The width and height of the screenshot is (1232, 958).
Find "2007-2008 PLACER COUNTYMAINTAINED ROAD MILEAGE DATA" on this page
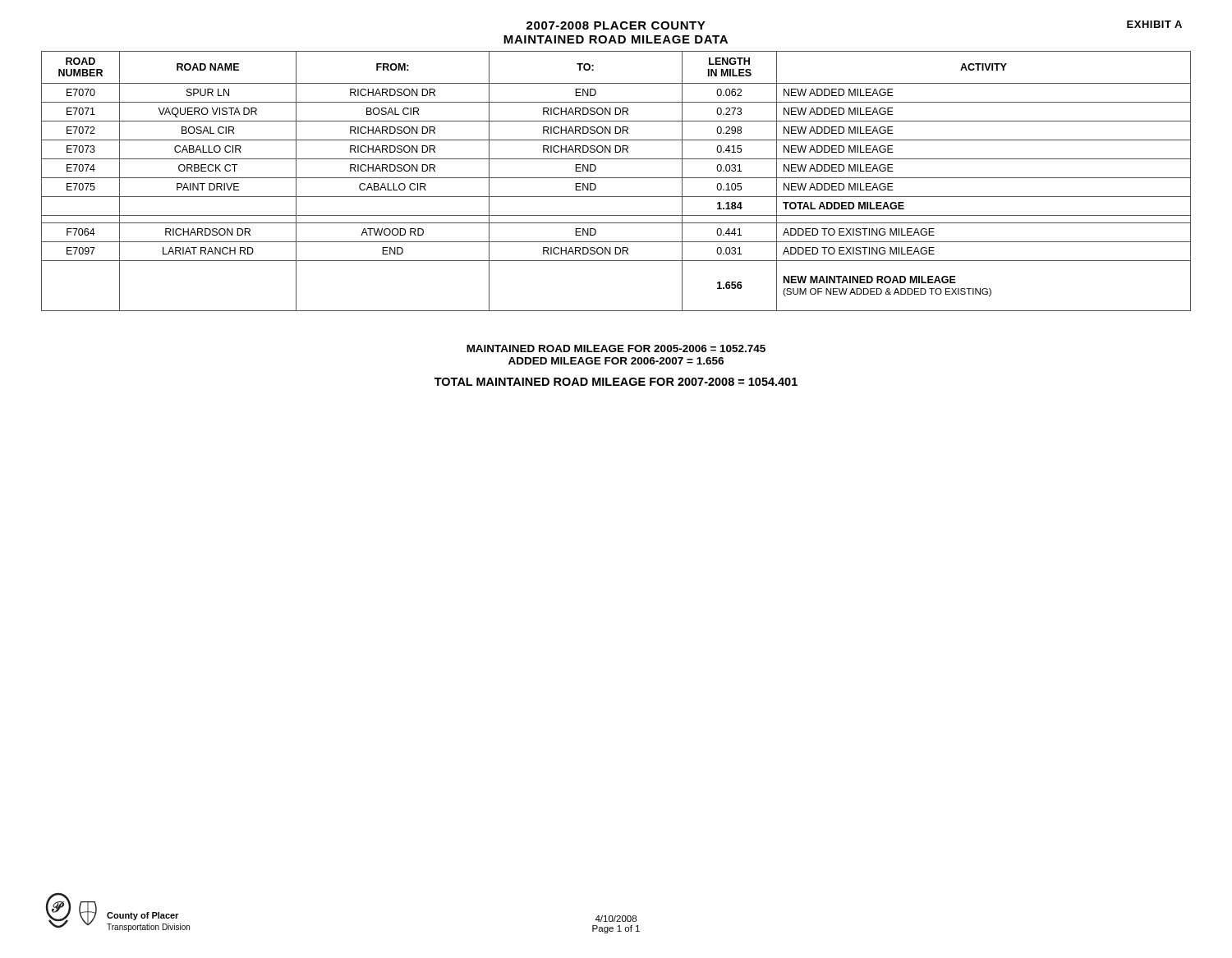coord(616,32)
